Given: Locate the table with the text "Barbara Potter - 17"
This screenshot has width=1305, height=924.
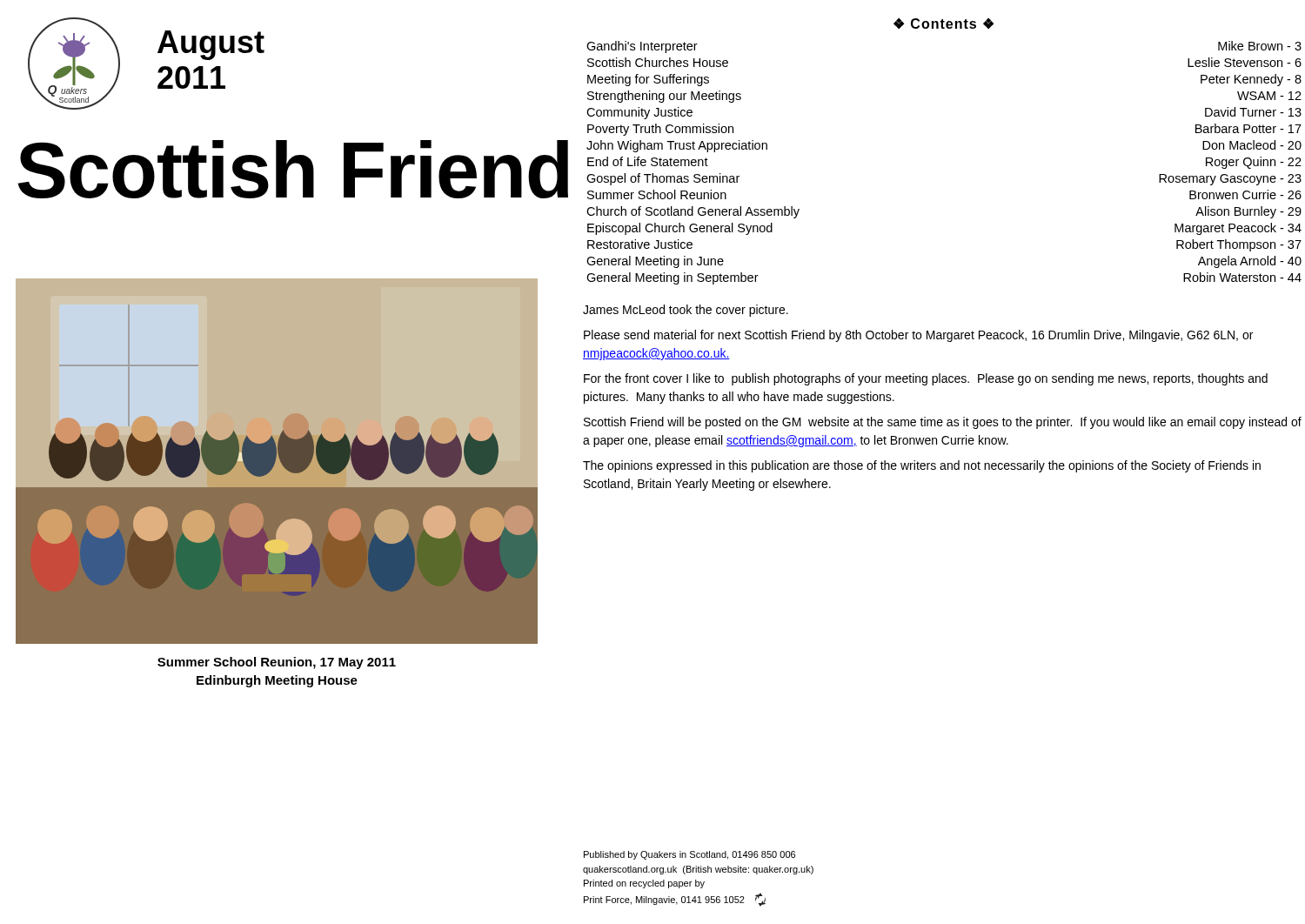Looking at the screenshot, I should click(x=944, y=161).
